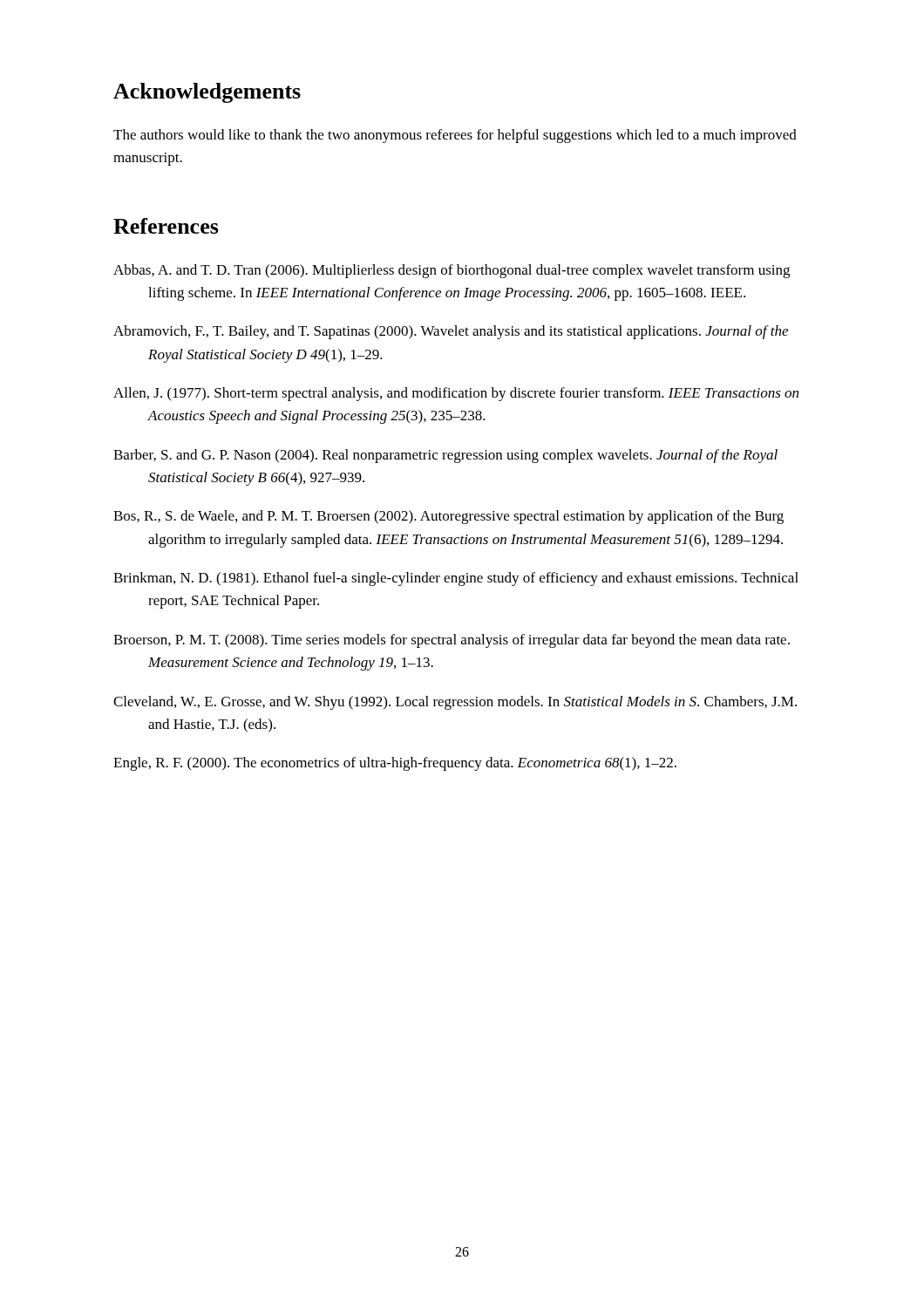
Task: Find the text starting "Bos, R., S. de Waele,"
Action: point(449,528)
